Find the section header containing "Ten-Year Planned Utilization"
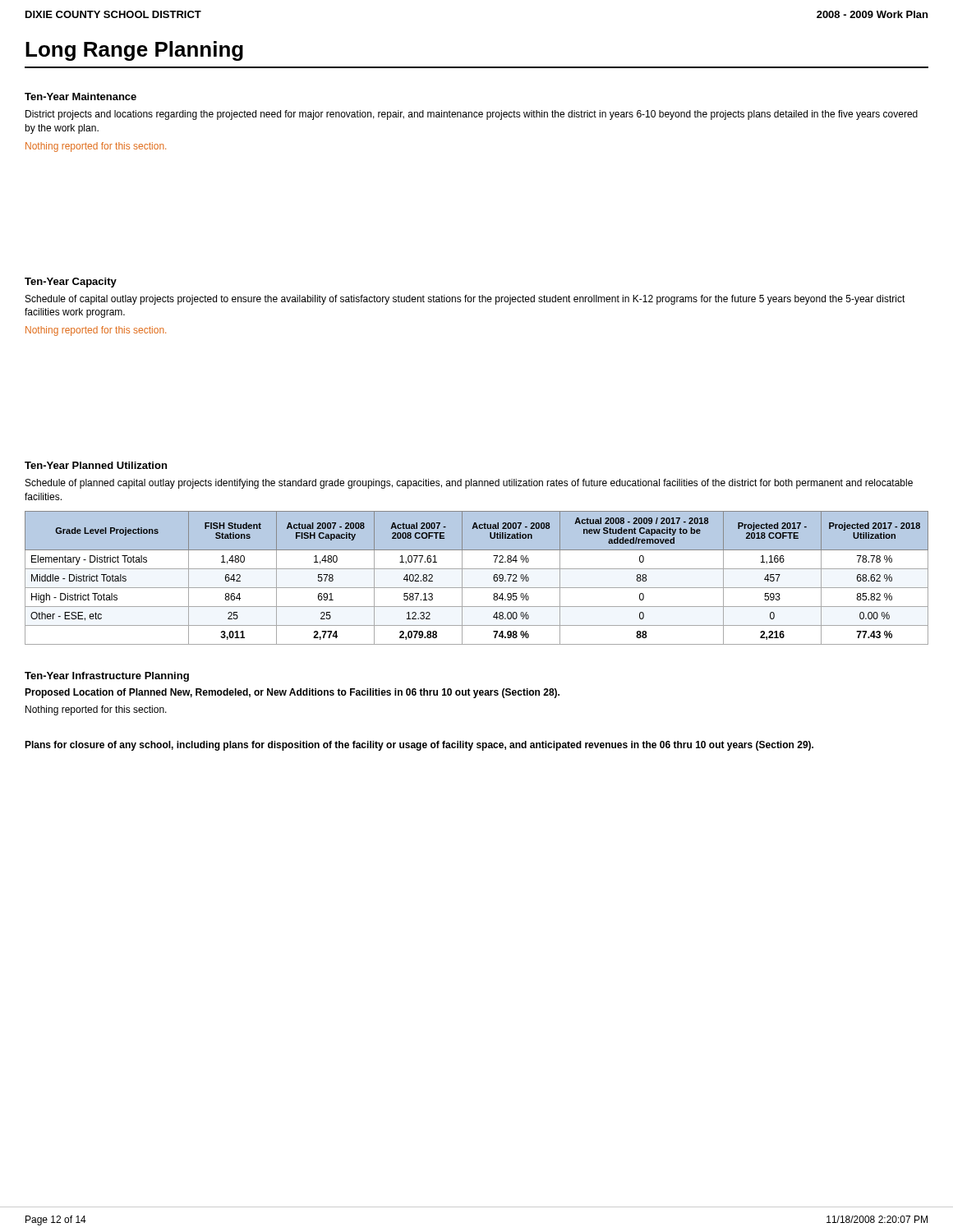 [x=96, y=465]
